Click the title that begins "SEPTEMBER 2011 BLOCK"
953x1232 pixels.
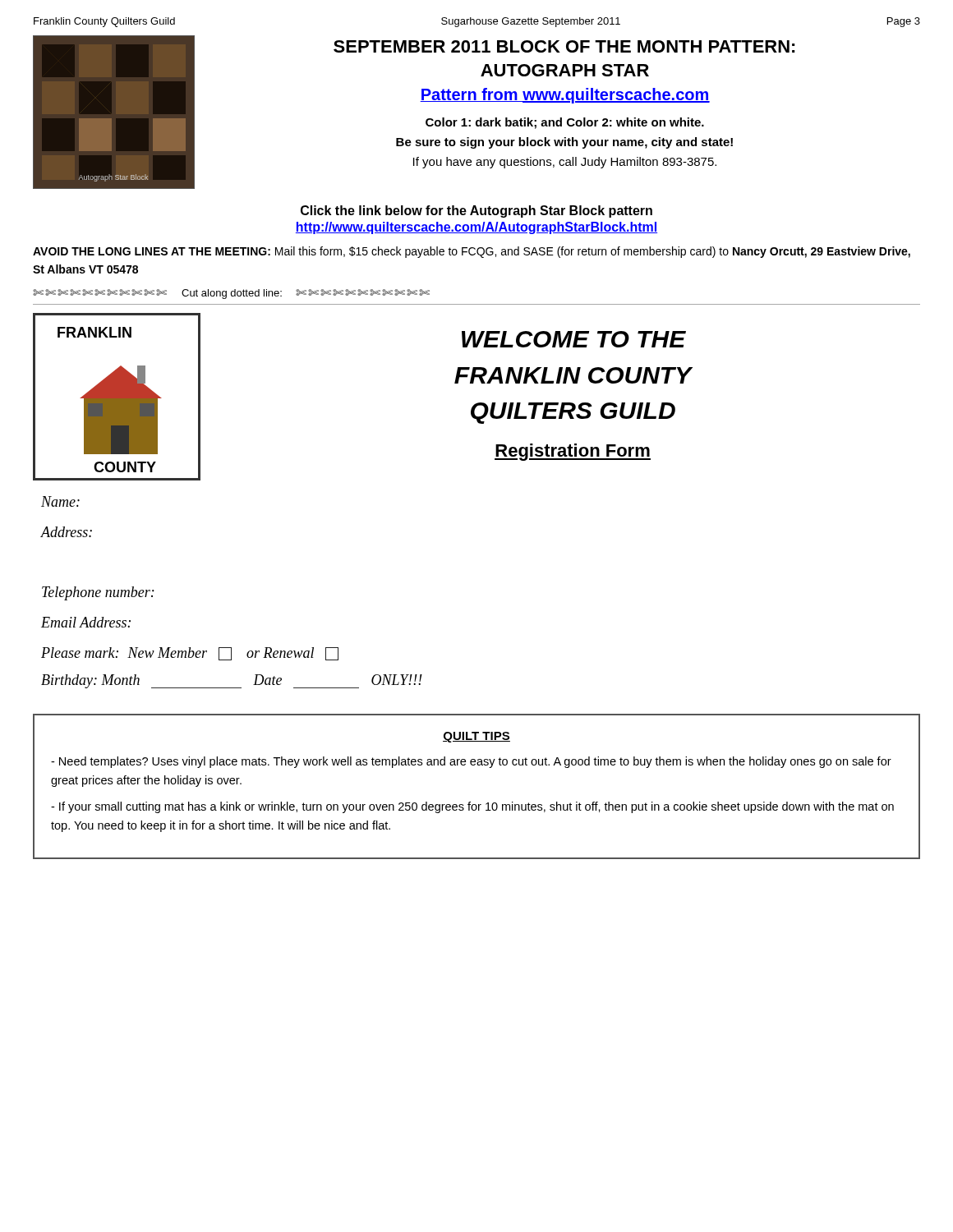point(565,104)
